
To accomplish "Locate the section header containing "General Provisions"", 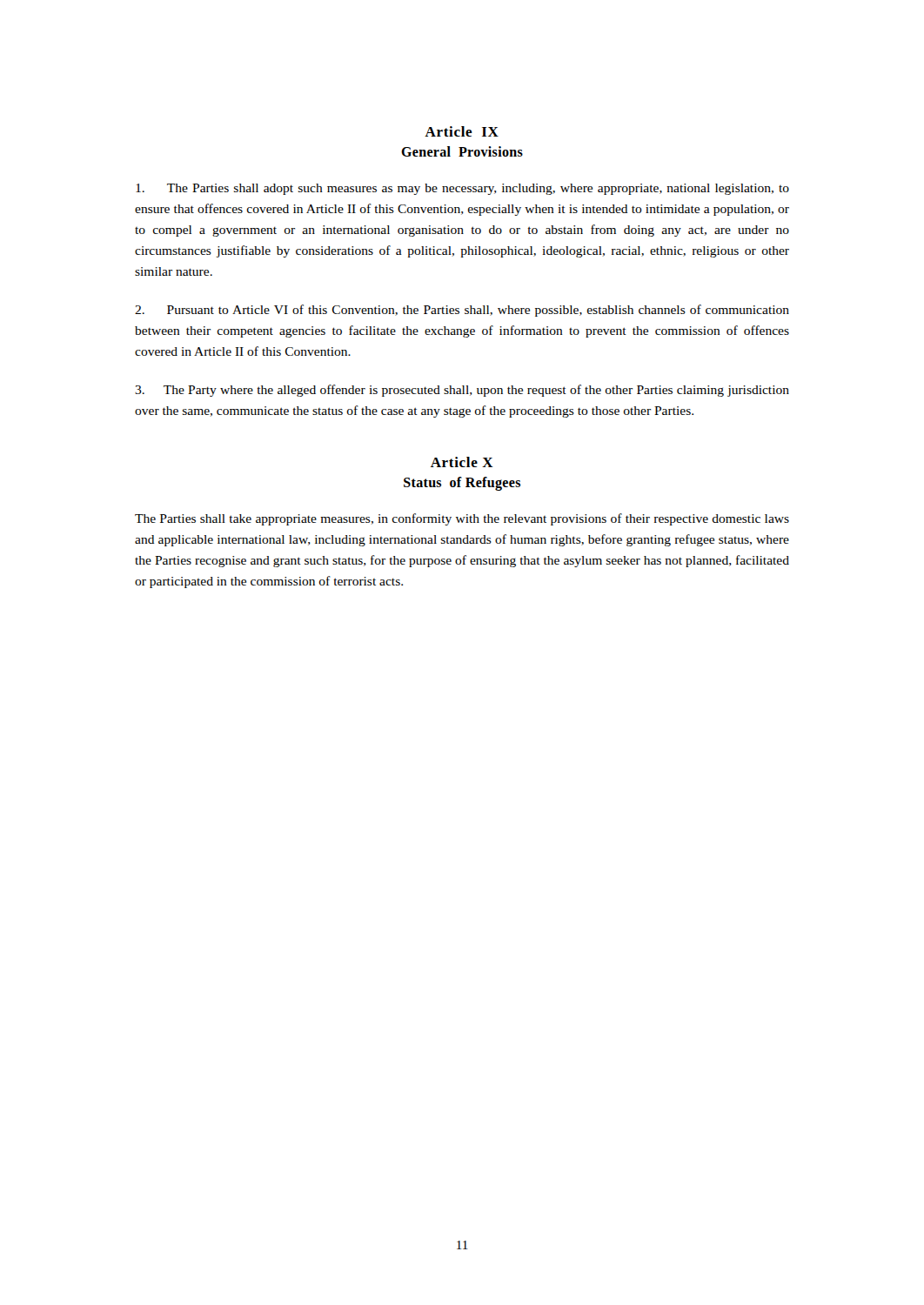I will point(462,152).
